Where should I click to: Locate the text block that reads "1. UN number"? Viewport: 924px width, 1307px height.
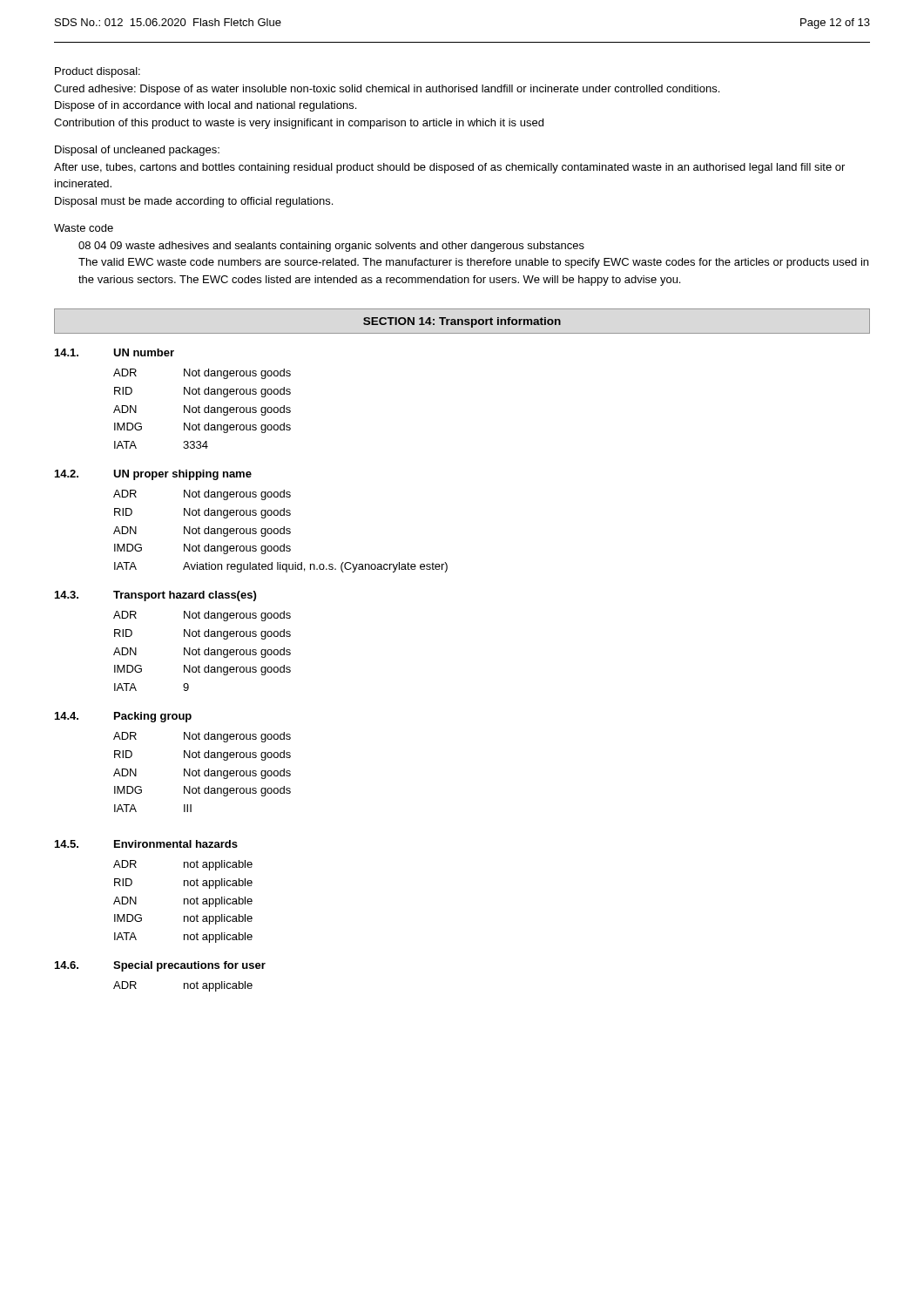pos(115,352)
